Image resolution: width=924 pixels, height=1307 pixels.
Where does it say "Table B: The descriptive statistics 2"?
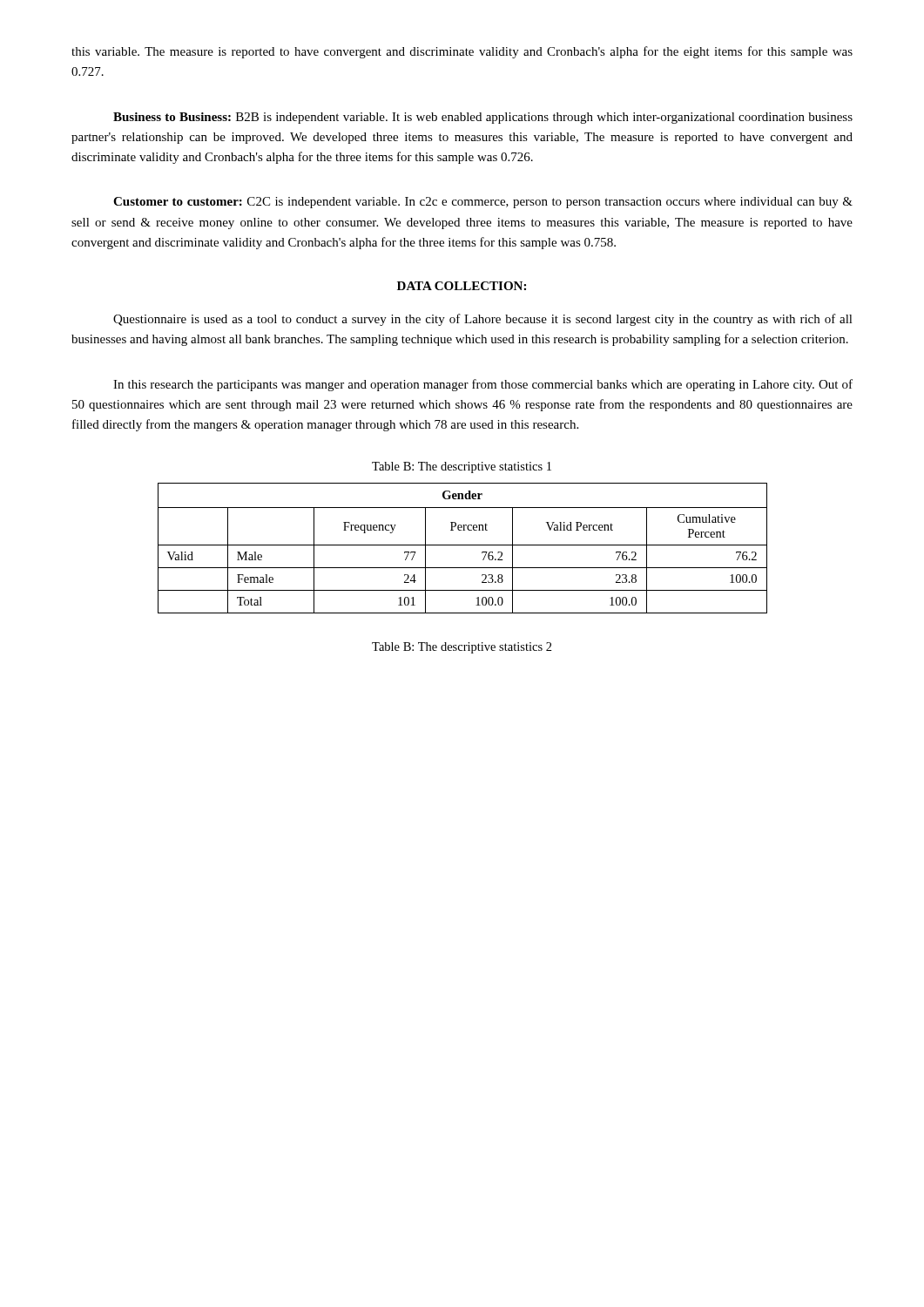click(462, 647)
